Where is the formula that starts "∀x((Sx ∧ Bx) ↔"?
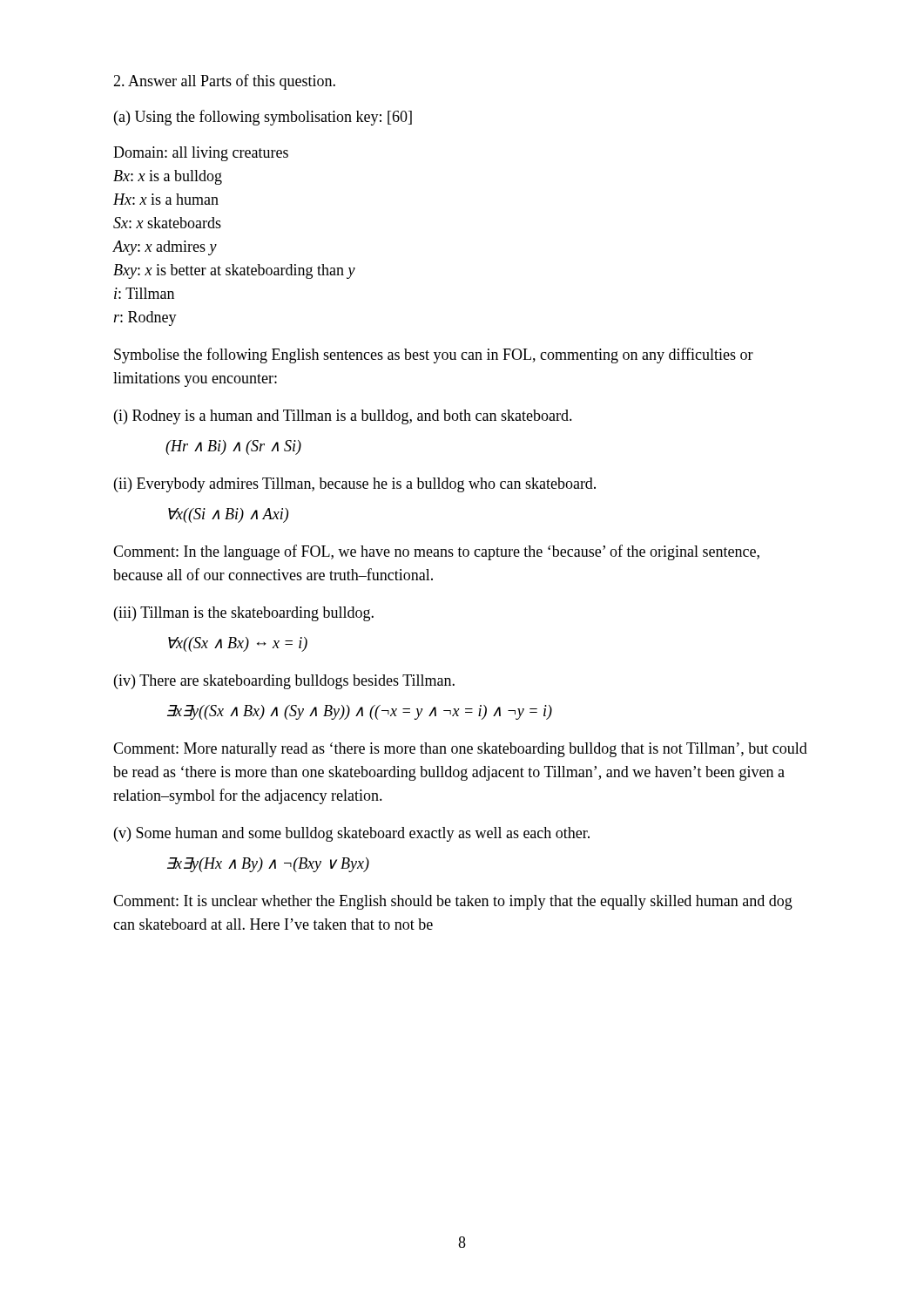The height and width of the screenshot is (1307, 924). coord(237,643)
